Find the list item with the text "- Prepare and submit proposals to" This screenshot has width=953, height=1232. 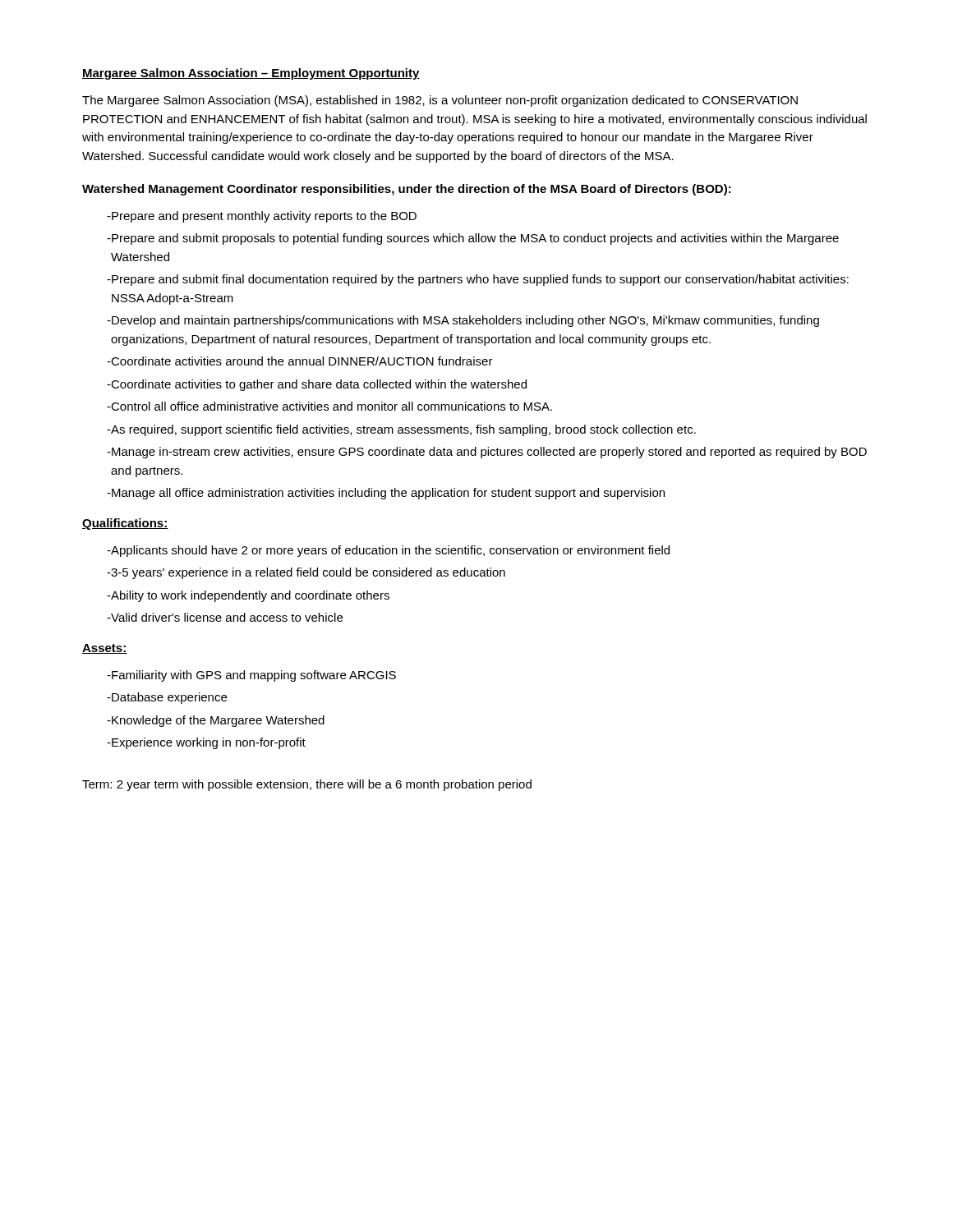476,248
